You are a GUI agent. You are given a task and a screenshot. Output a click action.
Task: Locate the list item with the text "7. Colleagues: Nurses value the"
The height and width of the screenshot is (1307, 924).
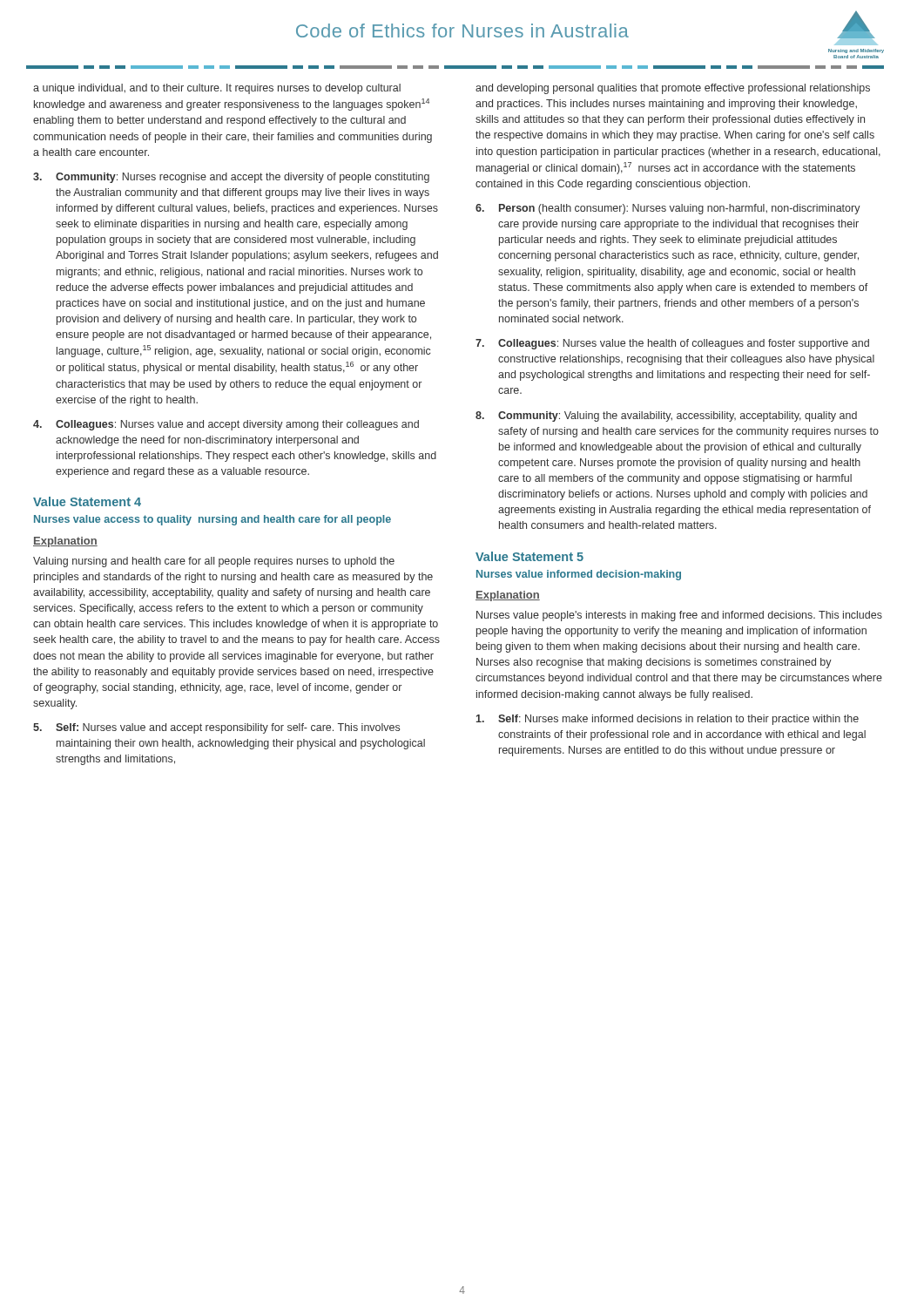click(x=679, y=367)
